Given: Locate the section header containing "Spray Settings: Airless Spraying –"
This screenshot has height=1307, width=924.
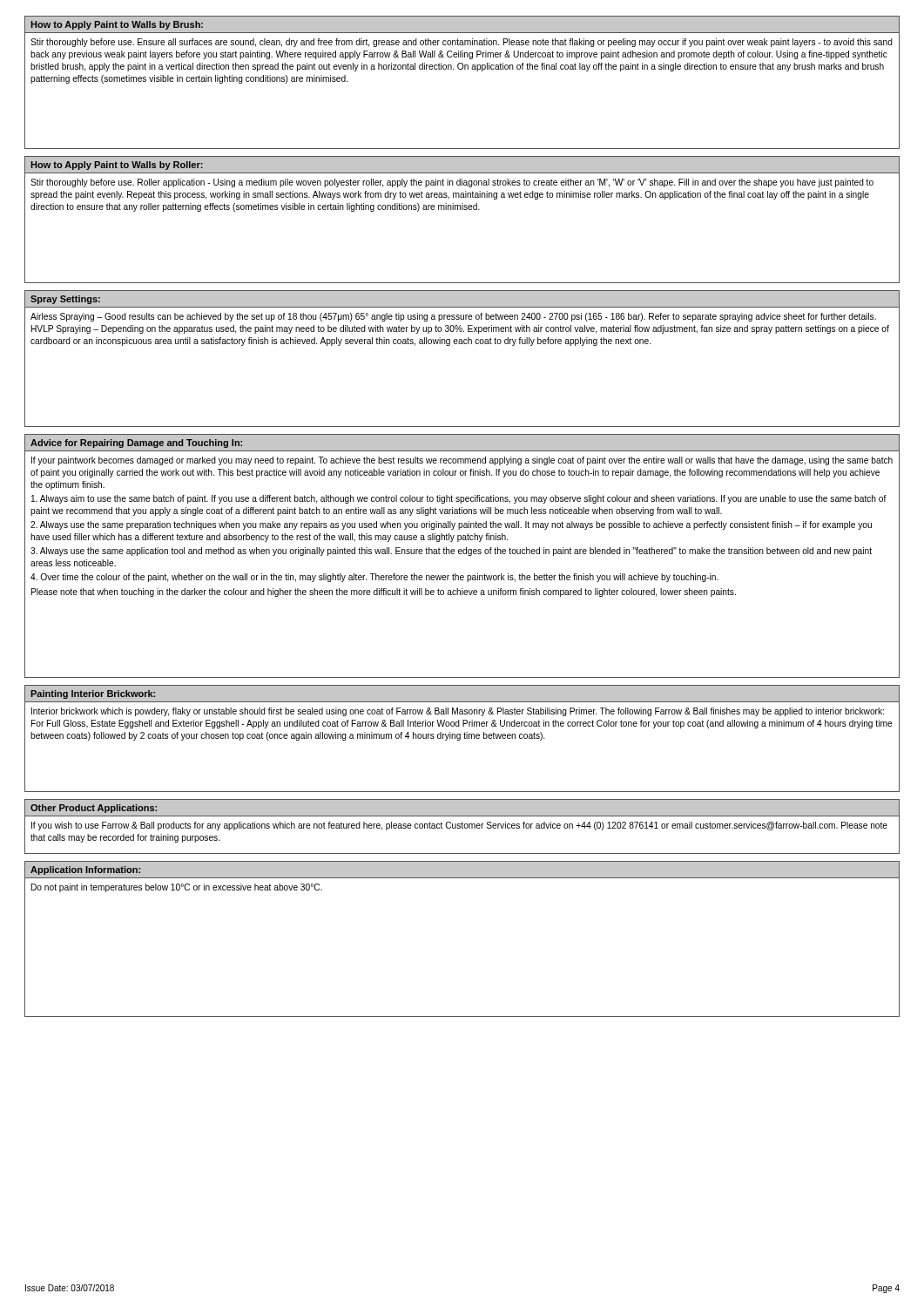Looking at the screenshot, I should 462,358.
